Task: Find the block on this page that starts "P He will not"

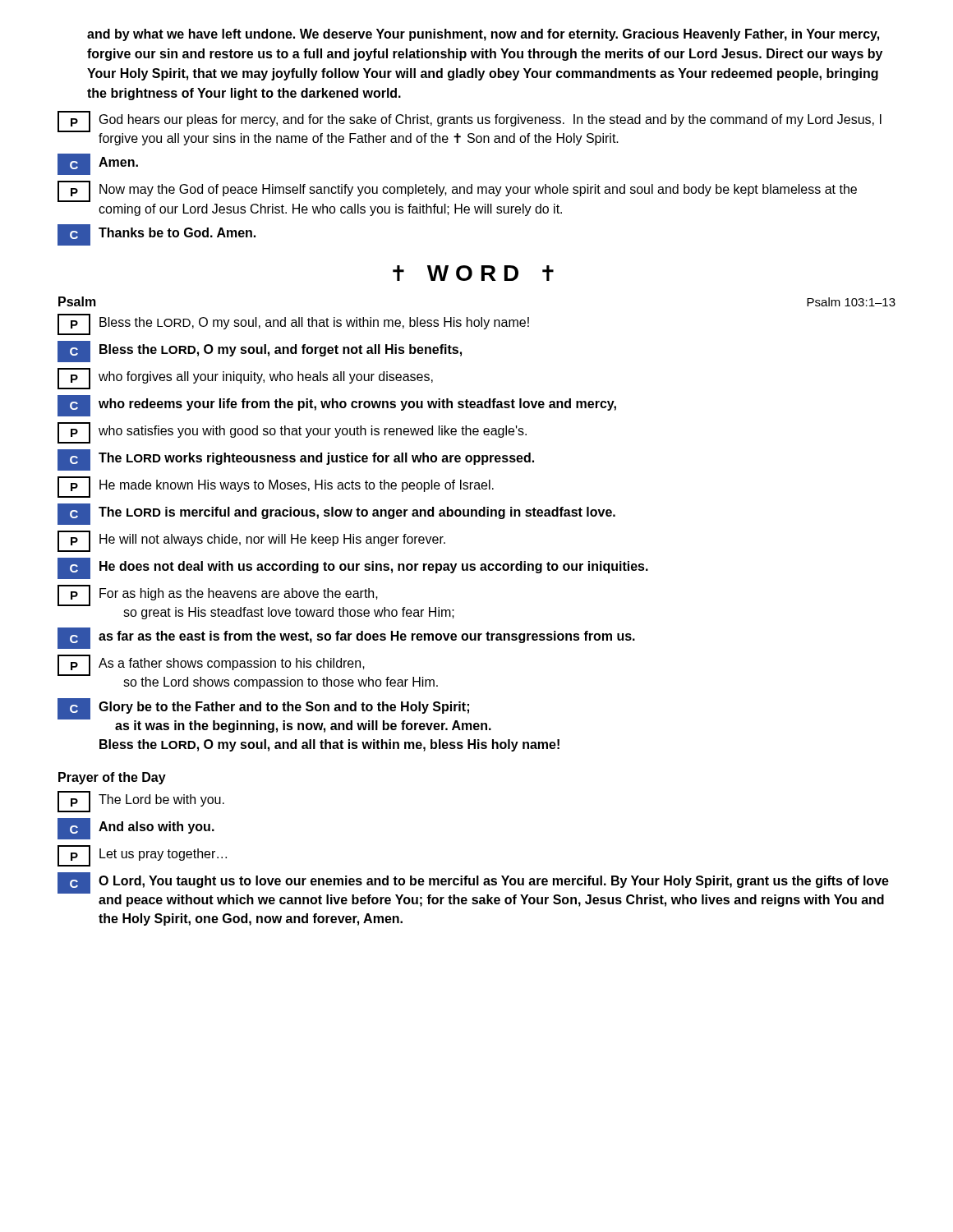Action: (251, 541)
